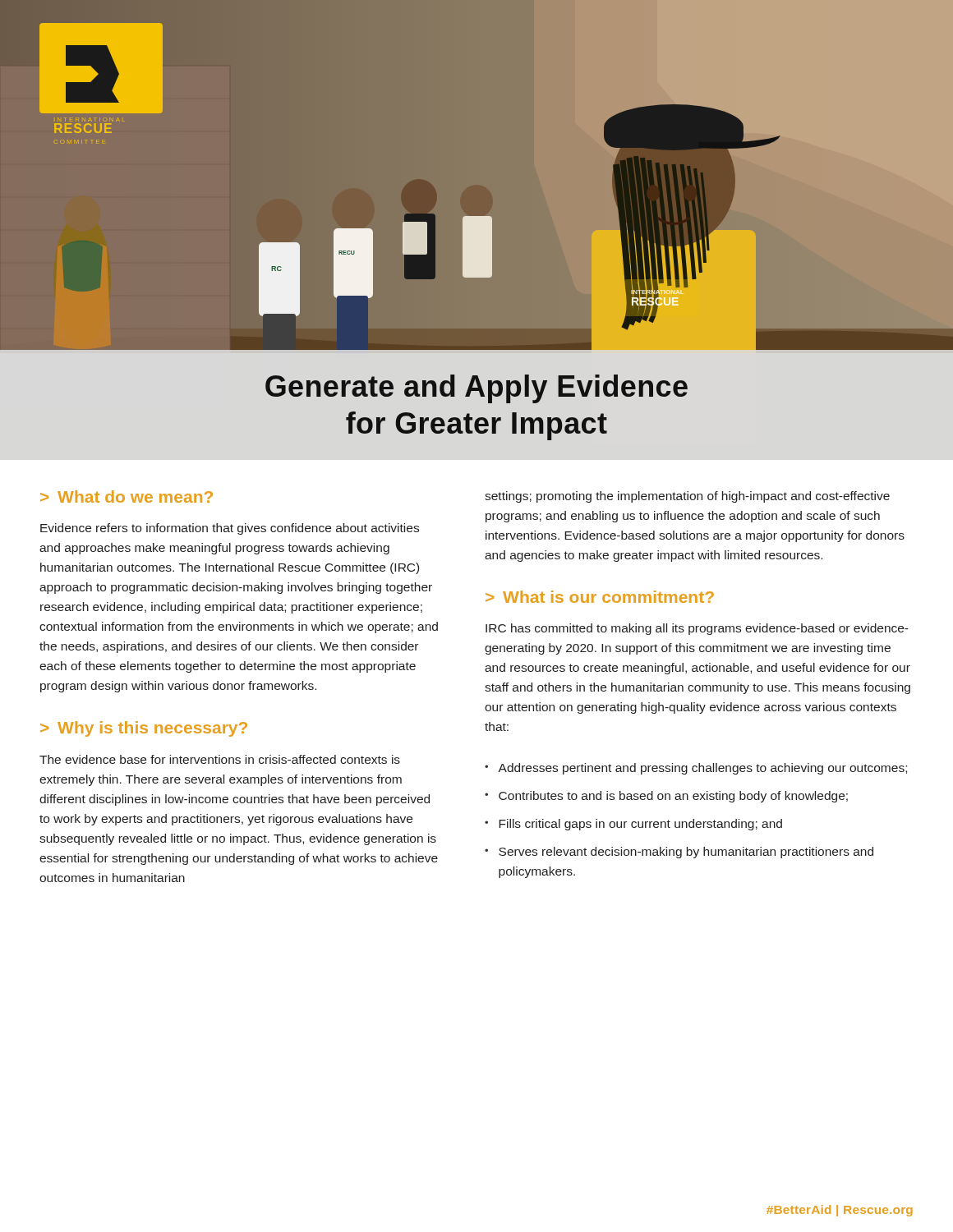Navigate to the text starting "• Contributes to and is based"
The height and width of the screenshot is (1232, 953).
tap(667, 796)
